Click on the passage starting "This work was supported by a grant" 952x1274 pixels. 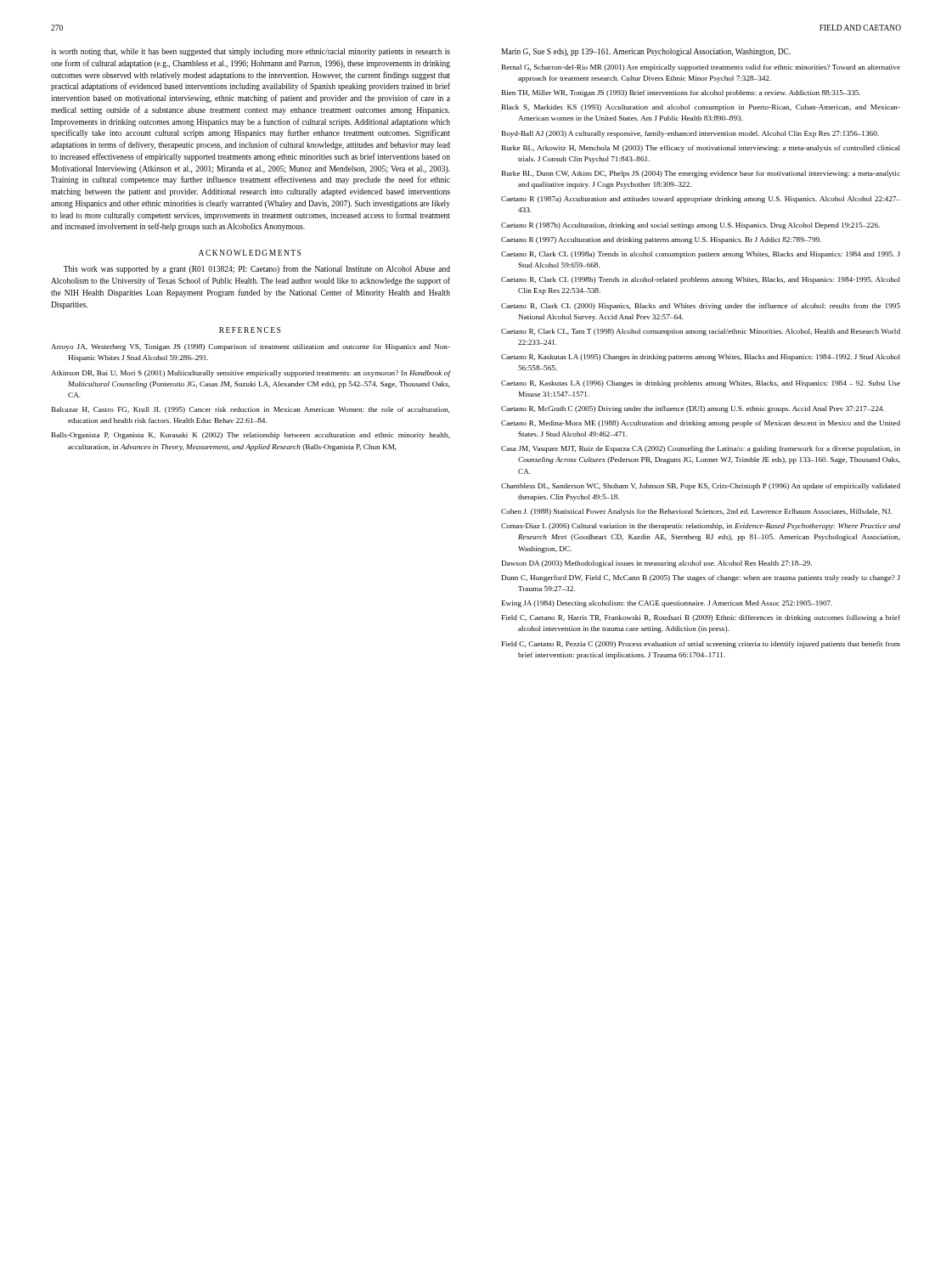pos(251,287)
